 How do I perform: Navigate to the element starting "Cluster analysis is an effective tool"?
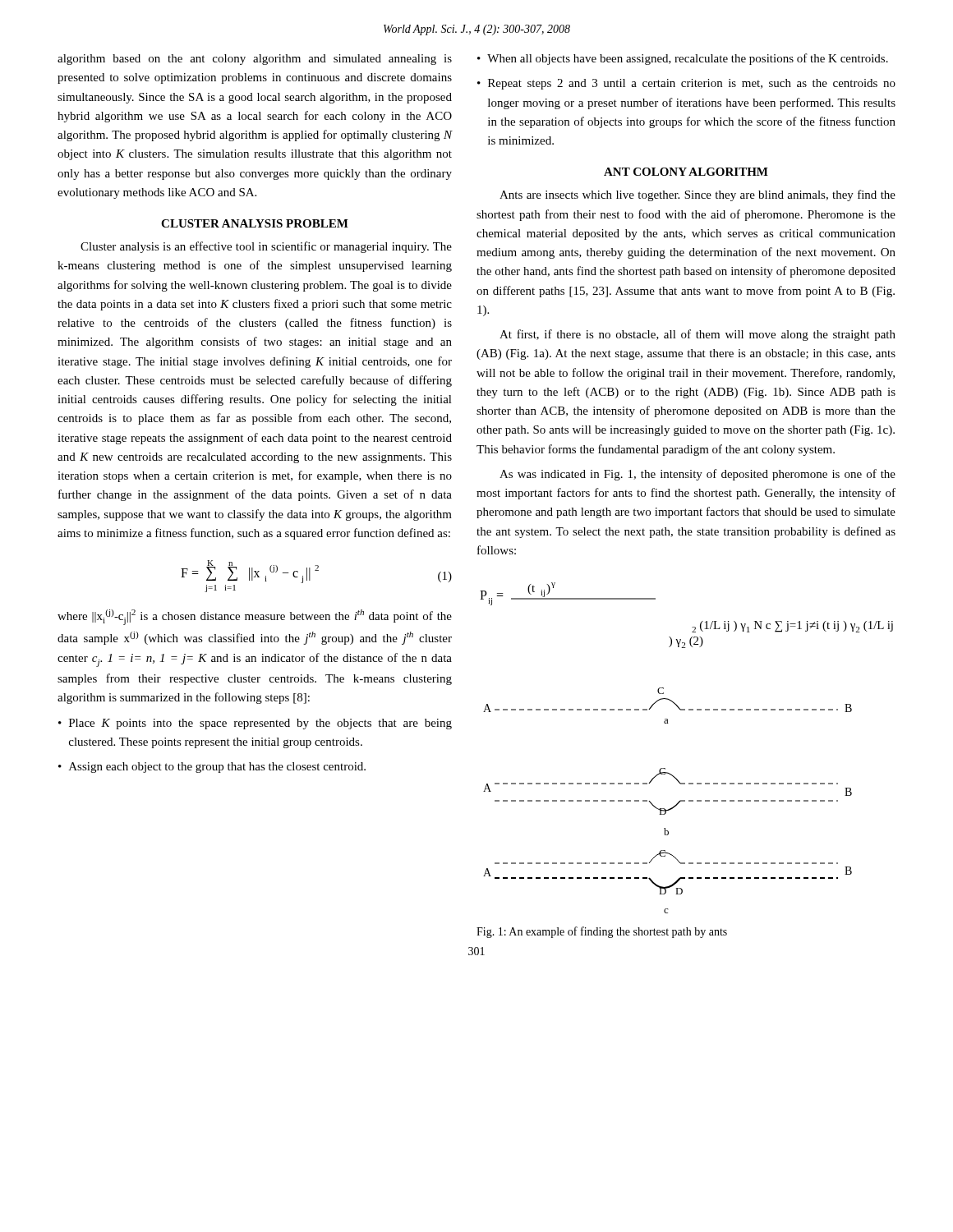[255, 390]
